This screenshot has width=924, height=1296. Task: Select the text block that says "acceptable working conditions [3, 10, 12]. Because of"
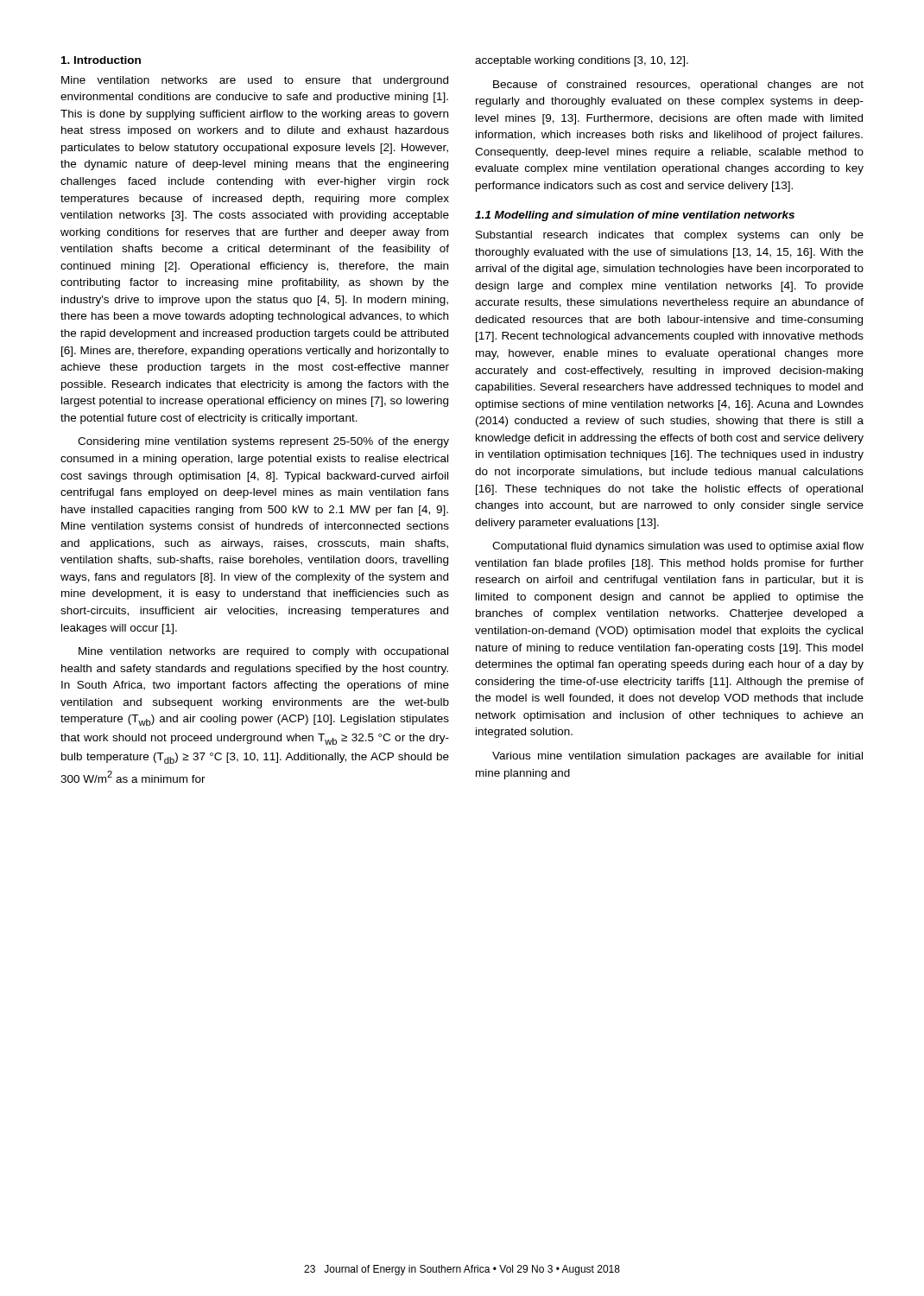(x=669, y=123)
